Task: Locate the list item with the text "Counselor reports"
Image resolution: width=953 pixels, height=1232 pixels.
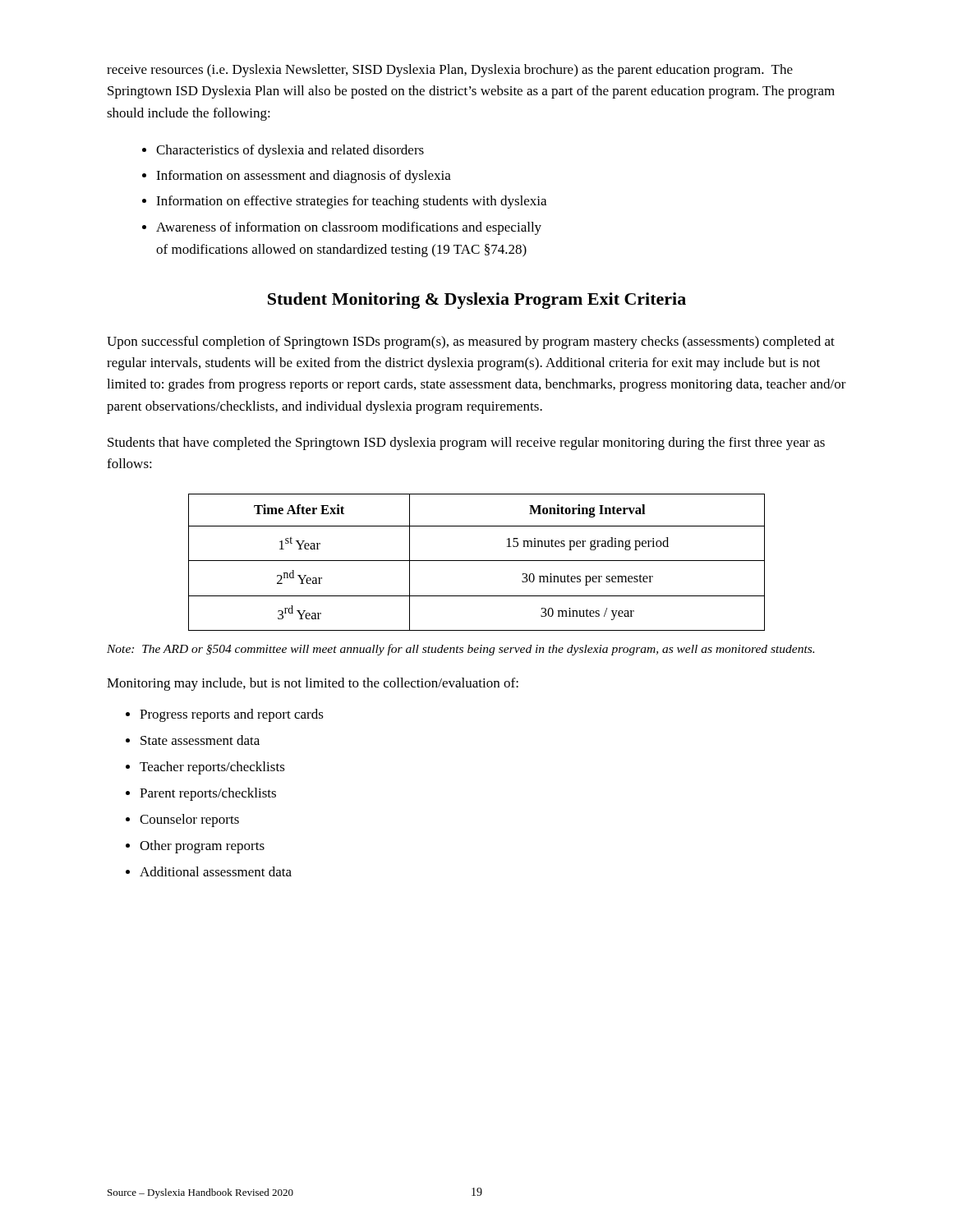Action: point(190,819)
